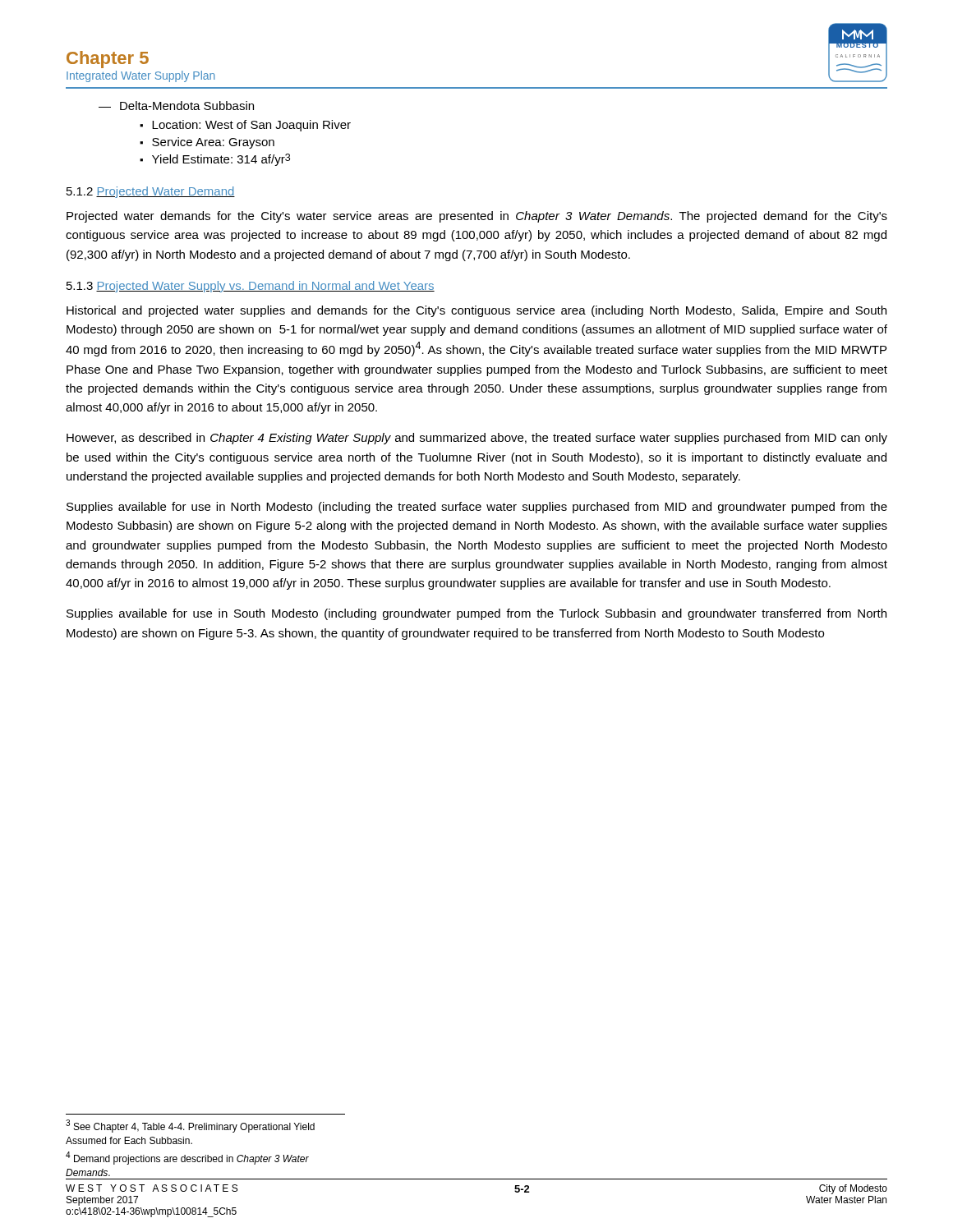Image resolution: width=953 pixels, height=1232 pixels.
Task: Click on the block starting "— Delta-Mendota Subbasin"
Action: (176, 106)
